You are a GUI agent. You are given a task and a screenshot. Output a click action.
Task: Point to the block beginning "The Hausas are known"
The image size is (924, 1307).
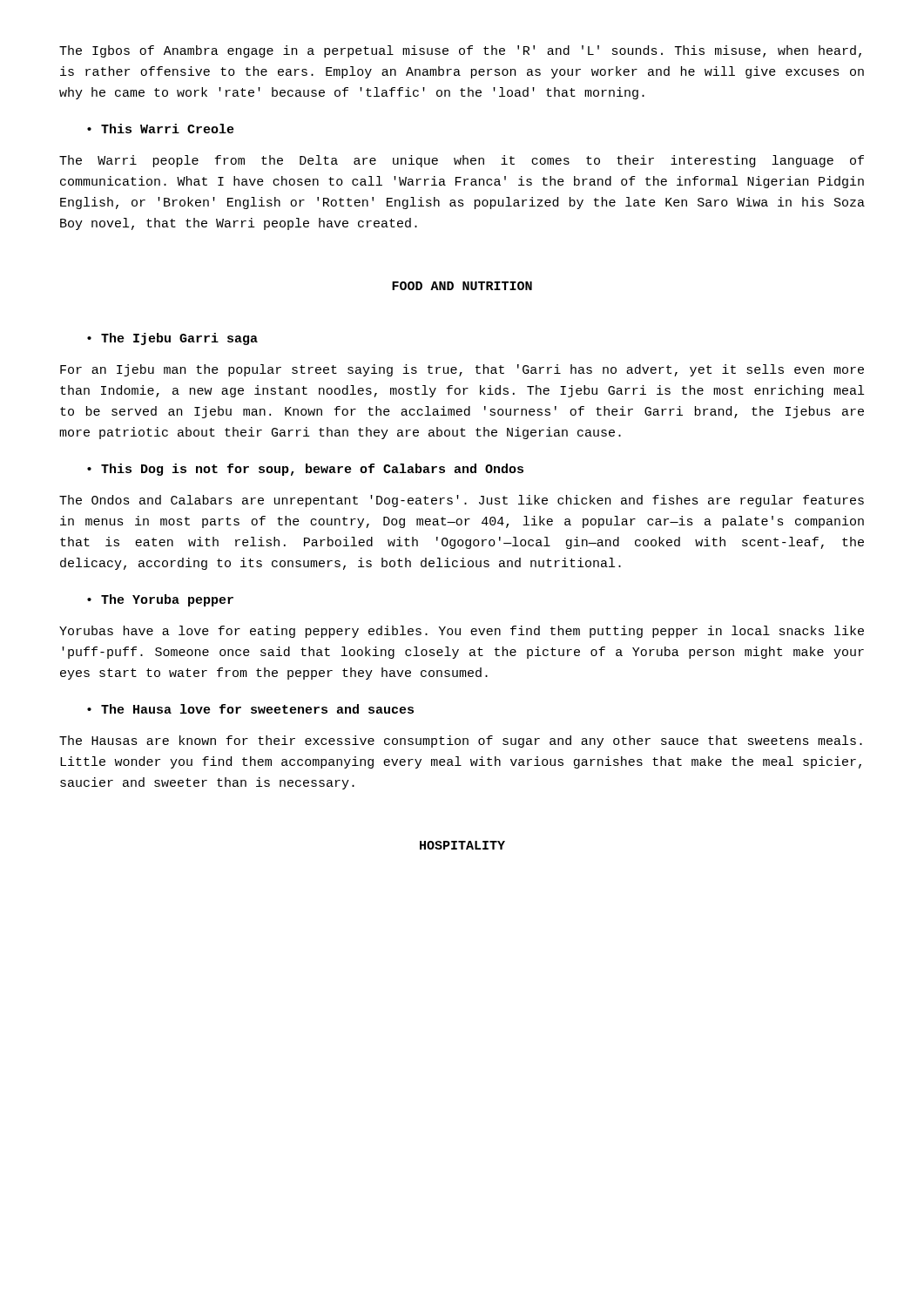[x=462, y=763]
